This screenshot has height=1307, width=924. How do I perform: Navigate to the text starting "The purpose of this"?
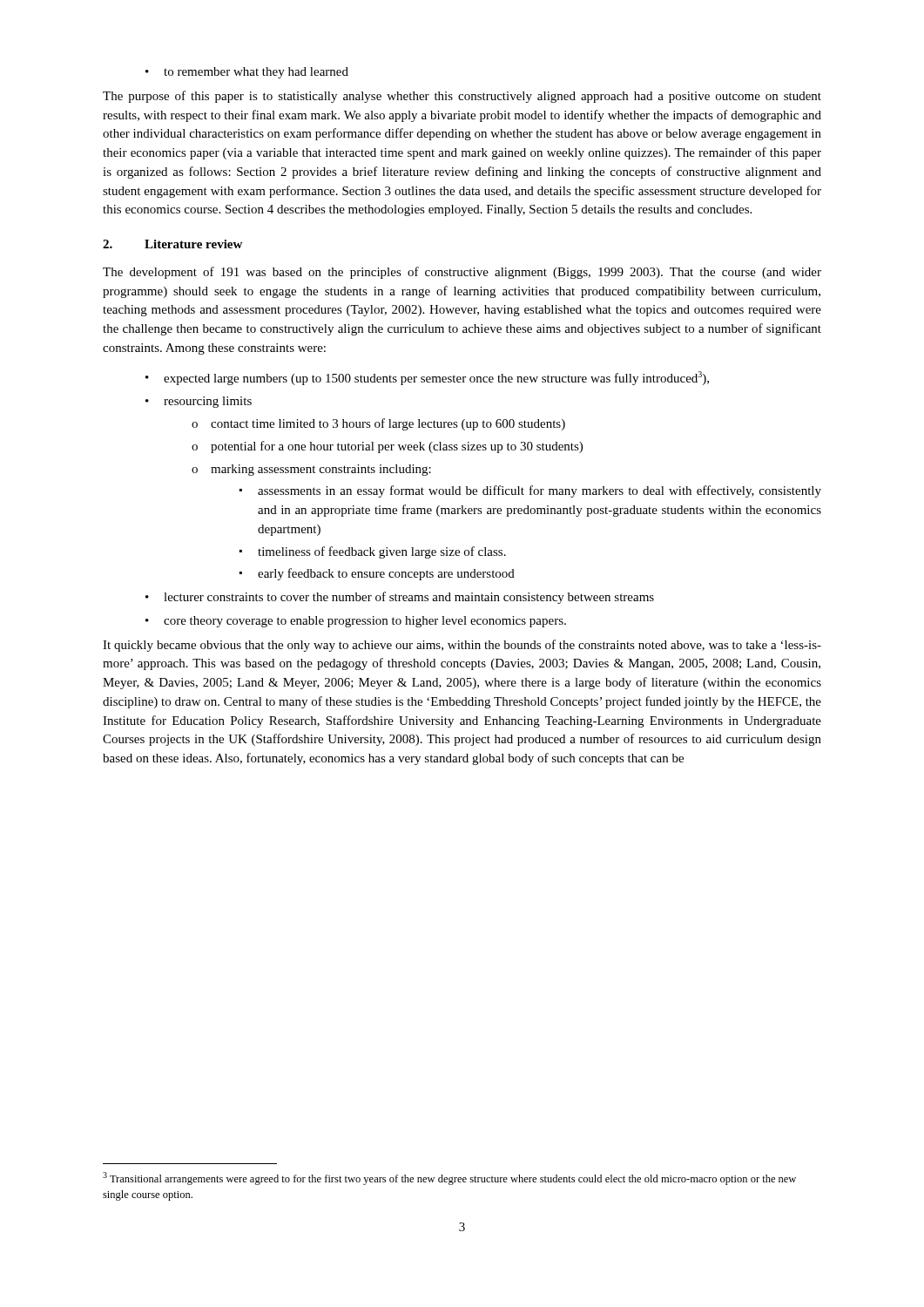tap(462, 153)
